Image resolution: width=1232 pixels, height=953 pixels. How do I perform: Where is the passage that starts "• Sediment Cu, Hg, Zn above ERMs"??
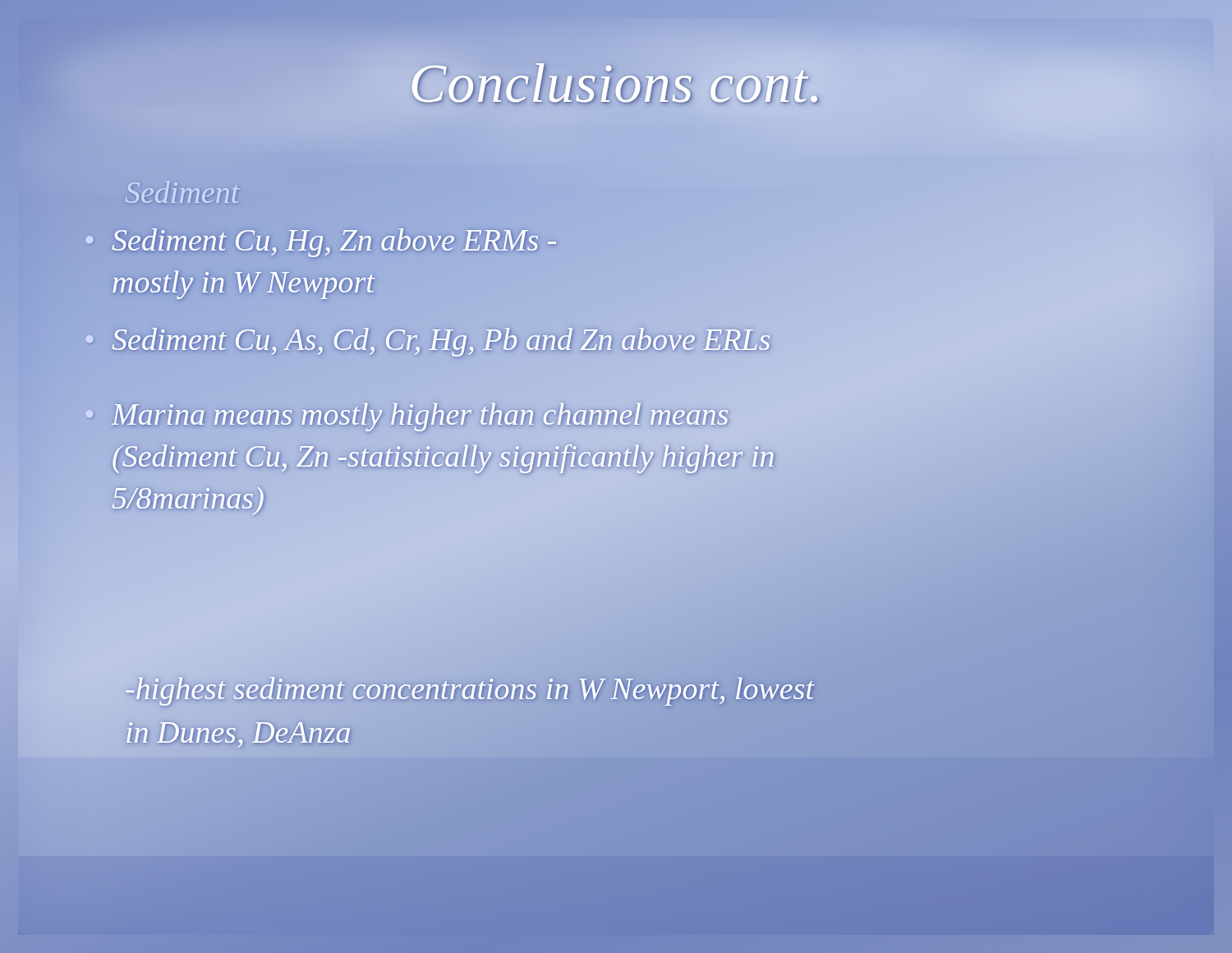pos(321,262)
